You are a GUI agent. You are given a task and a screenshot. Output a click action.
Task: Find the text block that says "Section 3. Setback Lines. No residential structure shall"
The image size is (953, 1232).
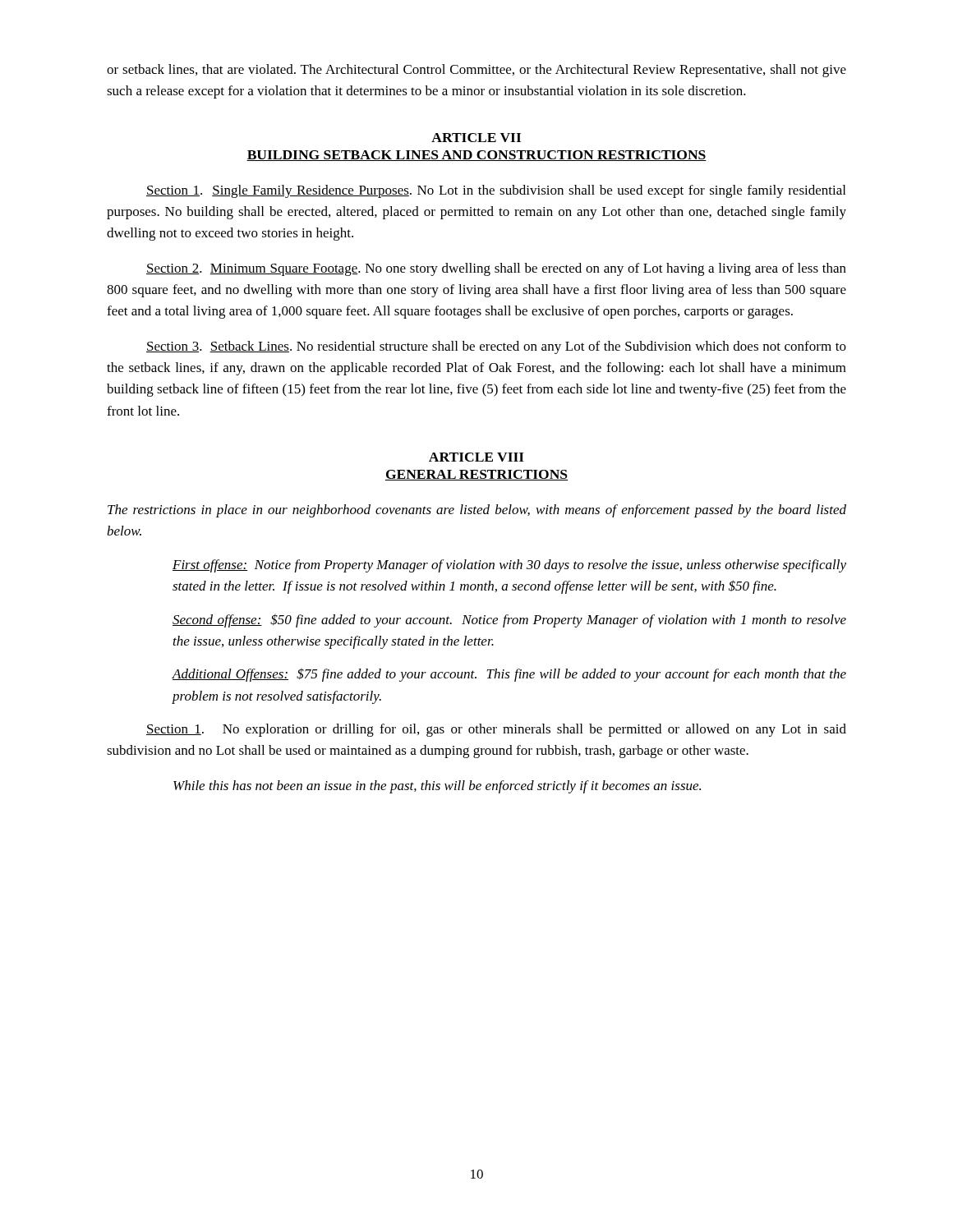476,378
